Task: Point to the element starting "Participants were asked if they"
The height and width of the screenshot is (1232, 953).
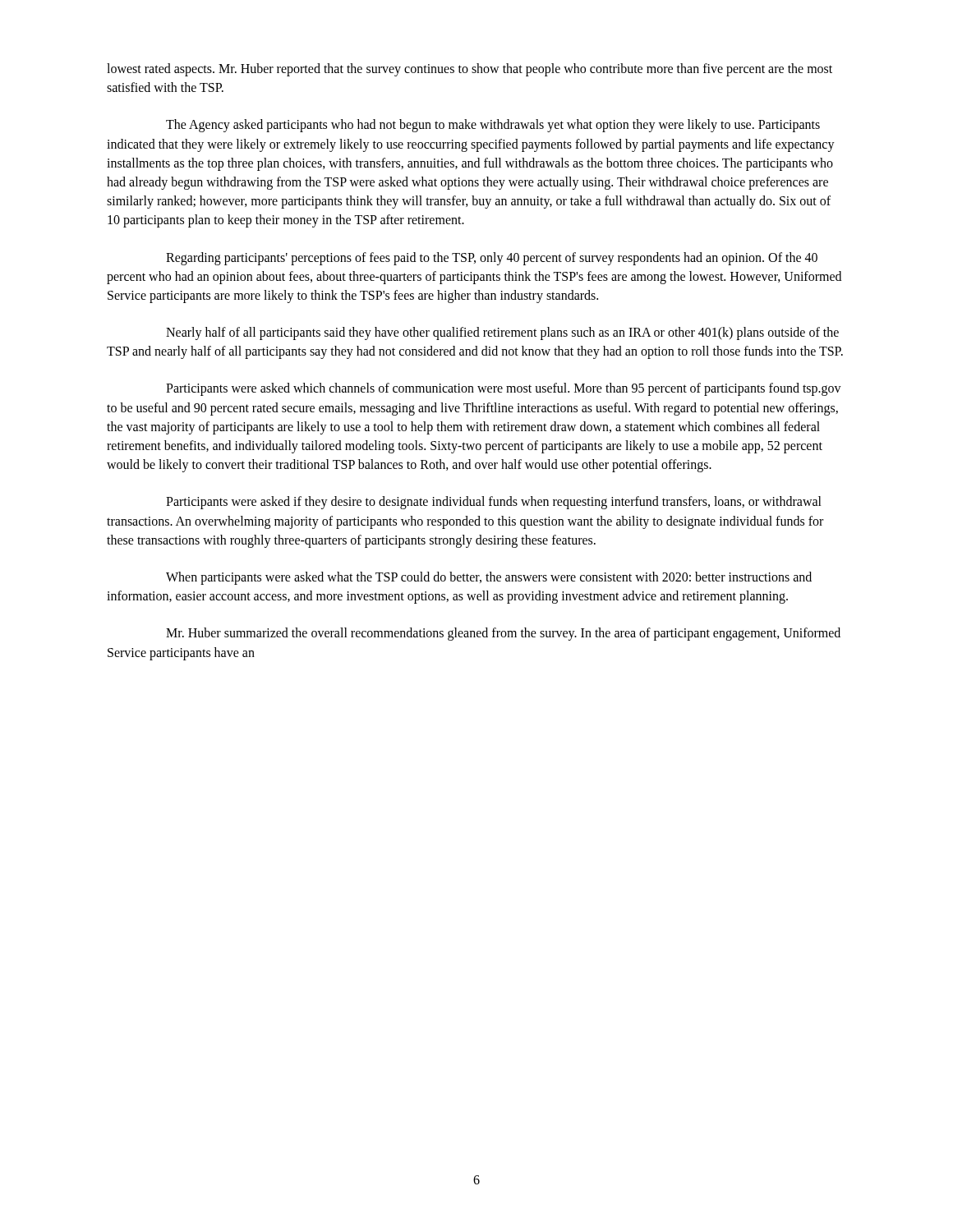Action: point(465,521)
